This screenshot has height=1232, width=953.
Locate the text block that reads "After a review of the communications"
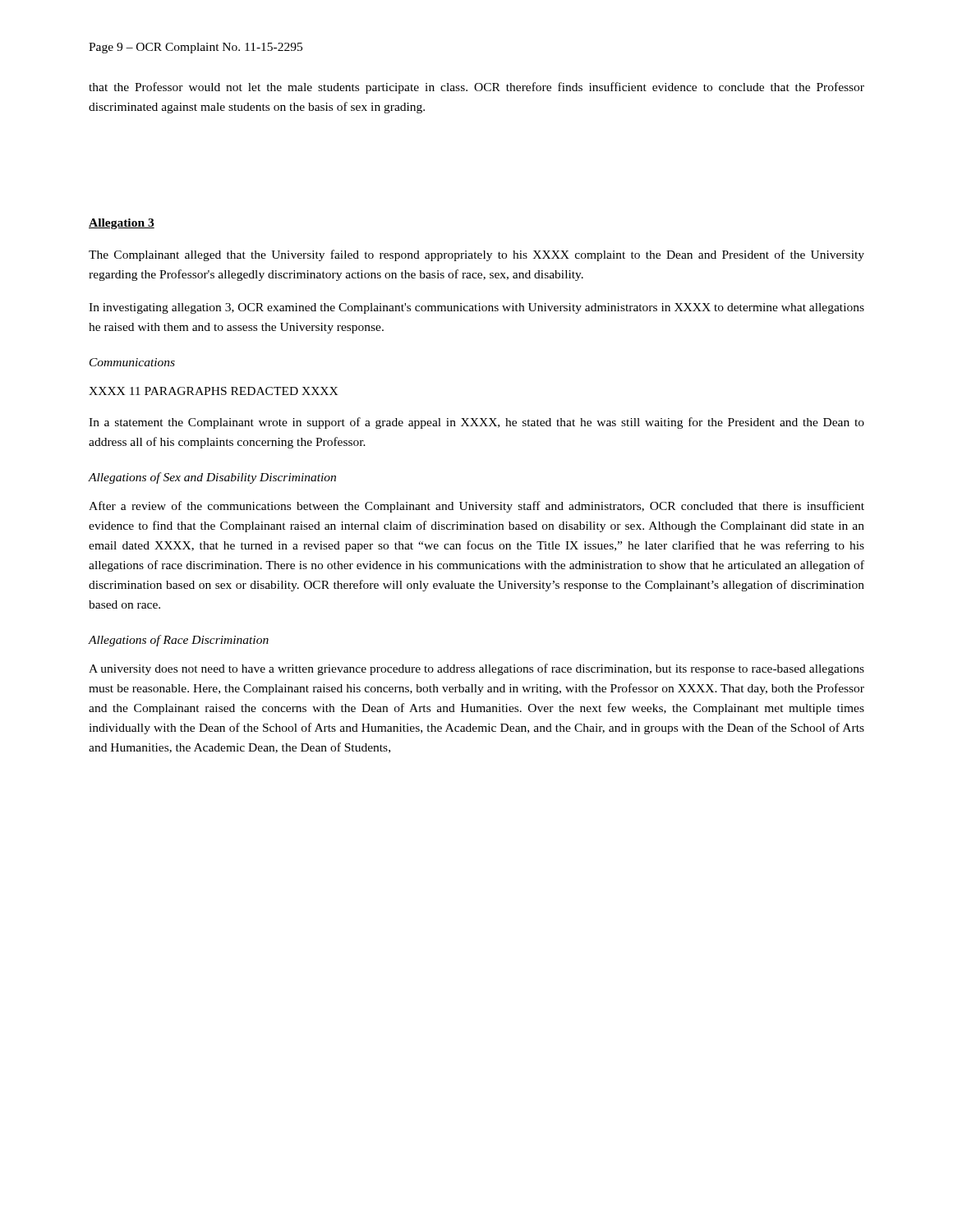pyautogui.click(x=476, y=555)
